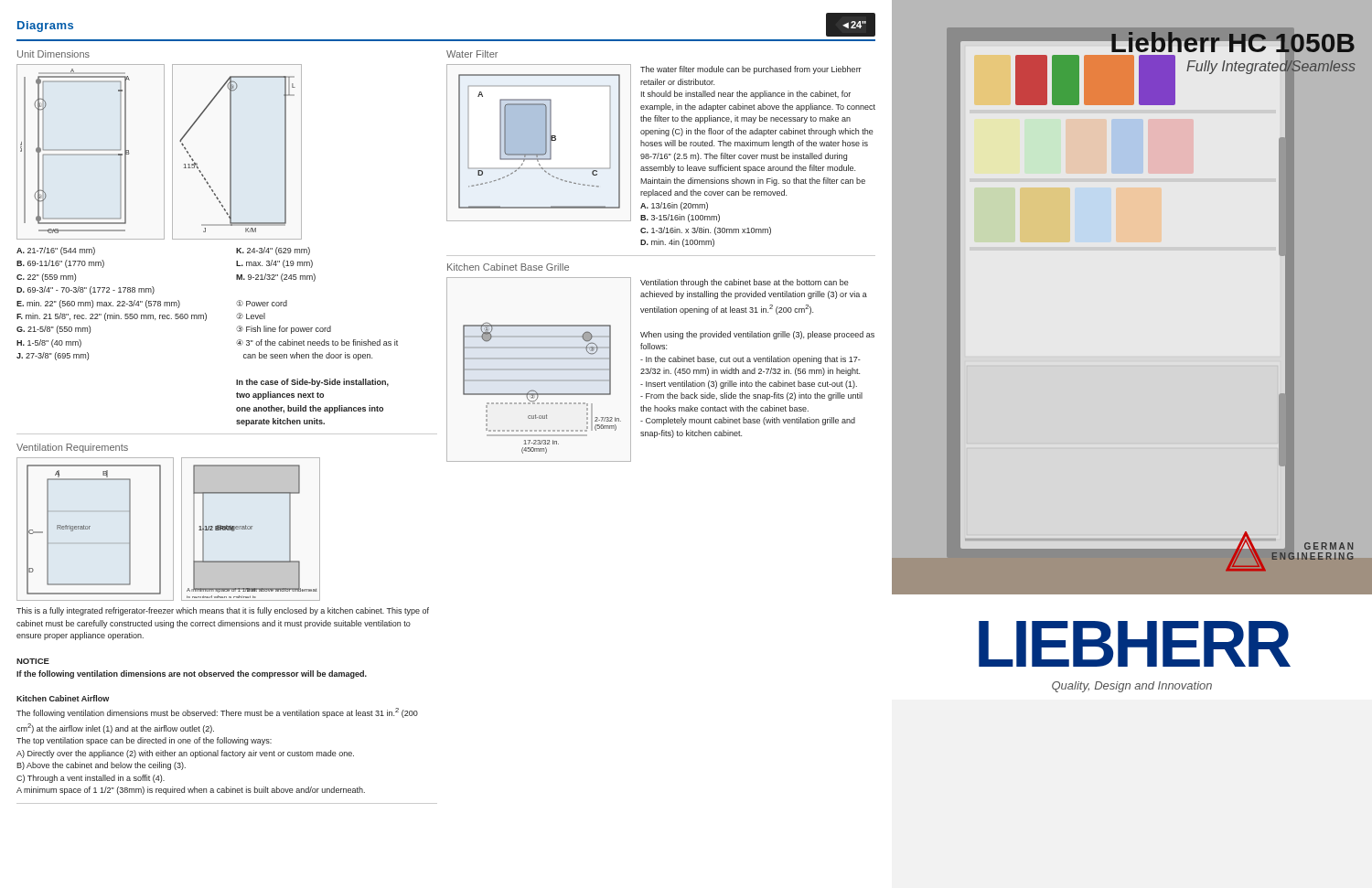Click the passage that begins "The water filter module can be purchased from"

(x=758, y=156)
